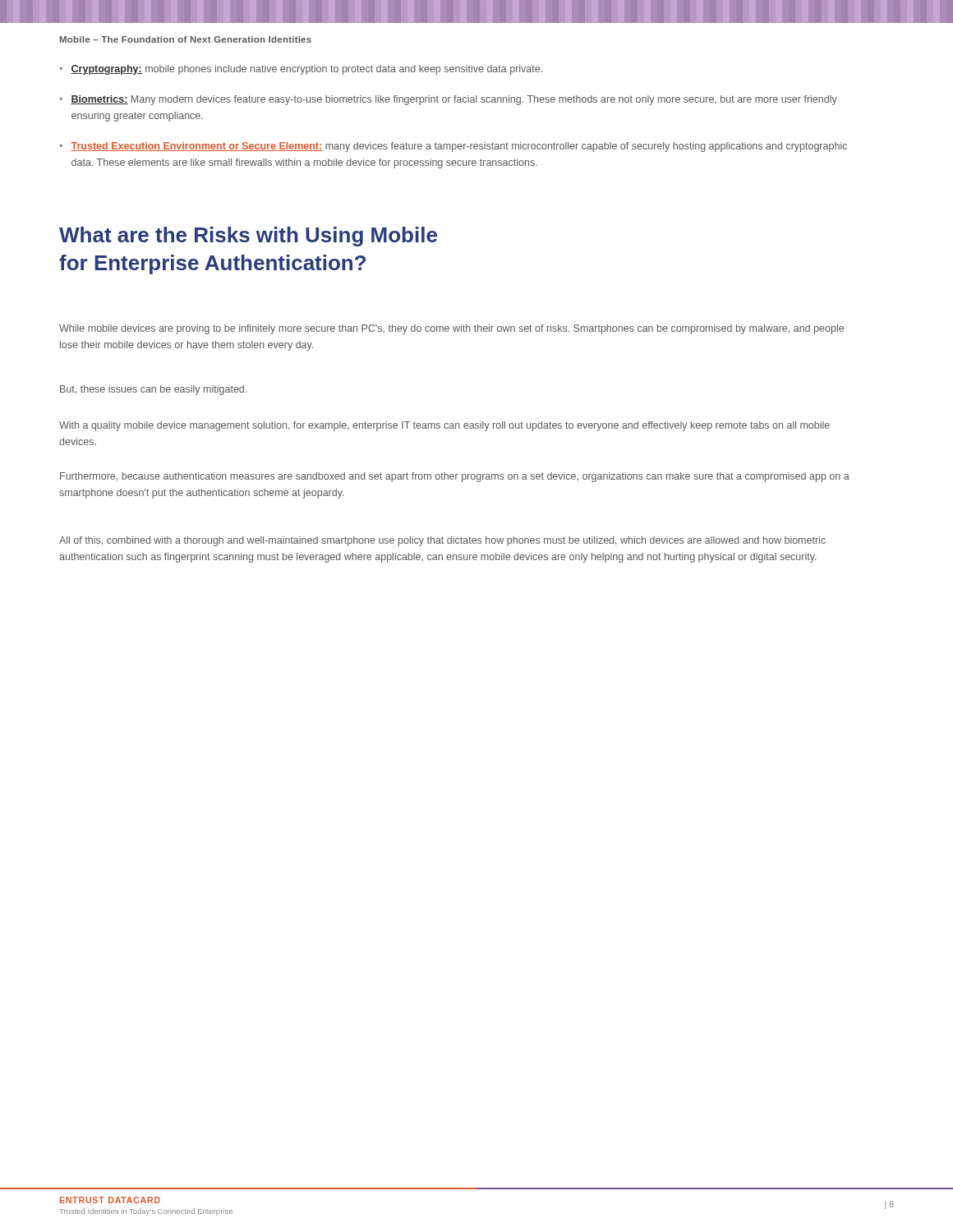This screenshot has width=953, height=1232.
Task: Locate the element starting "With a quality mobile device management solution,"
Action: (x=445, y=434)
